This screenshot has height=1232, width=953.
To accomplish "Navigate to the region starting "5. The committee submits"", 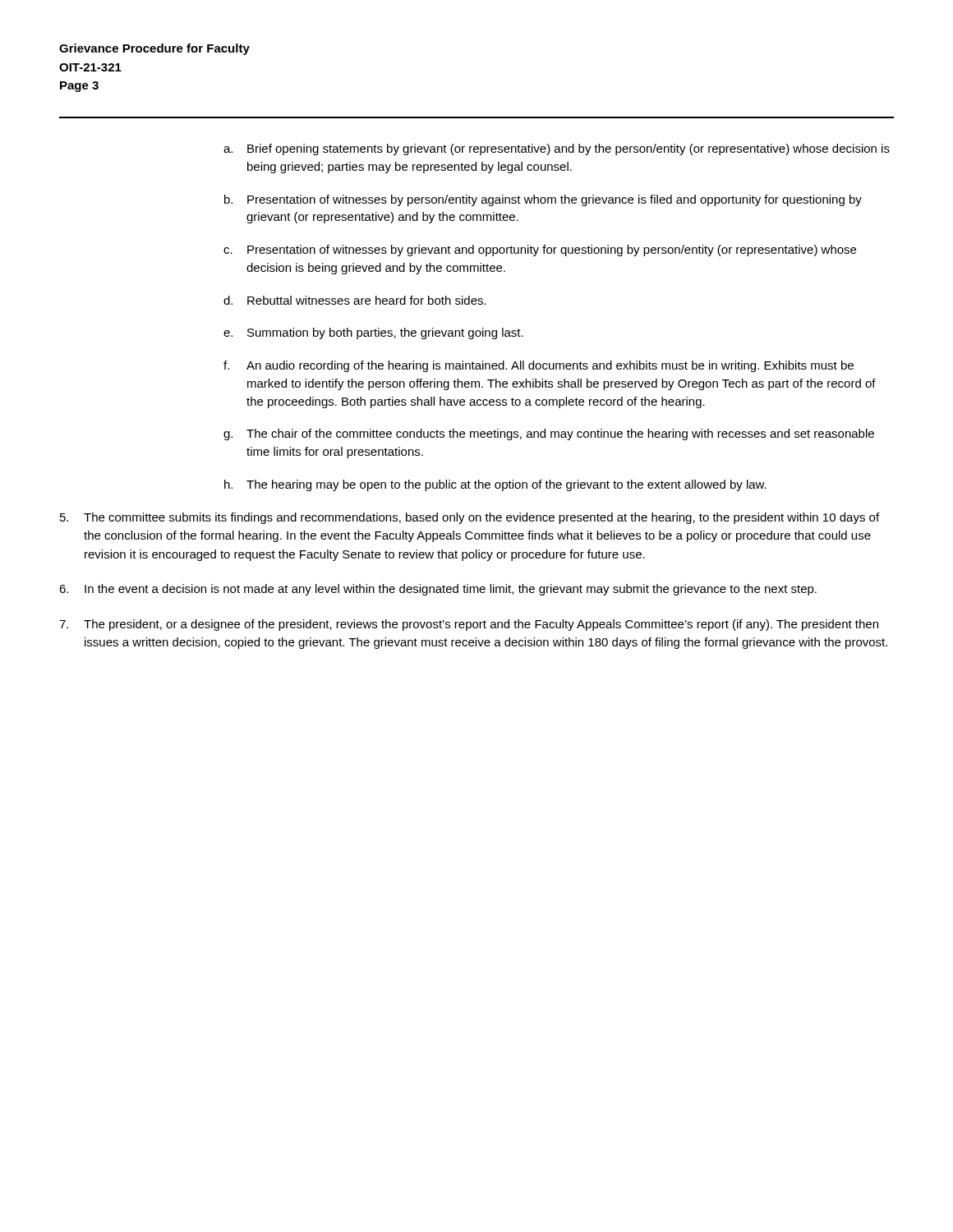I will pos(476,536).
